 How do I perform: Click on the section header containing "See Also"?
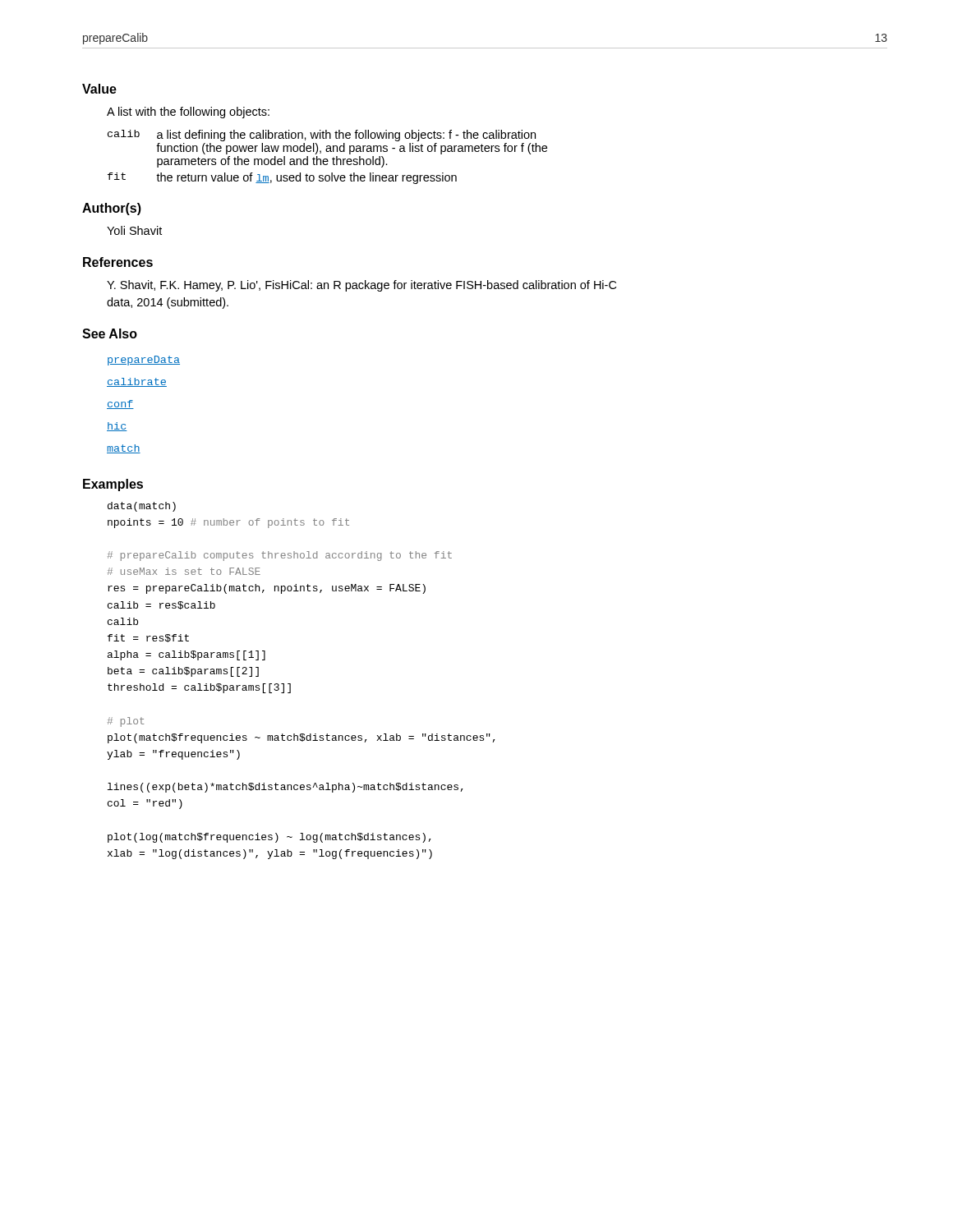pyautogui.click(x=110, y=334)
